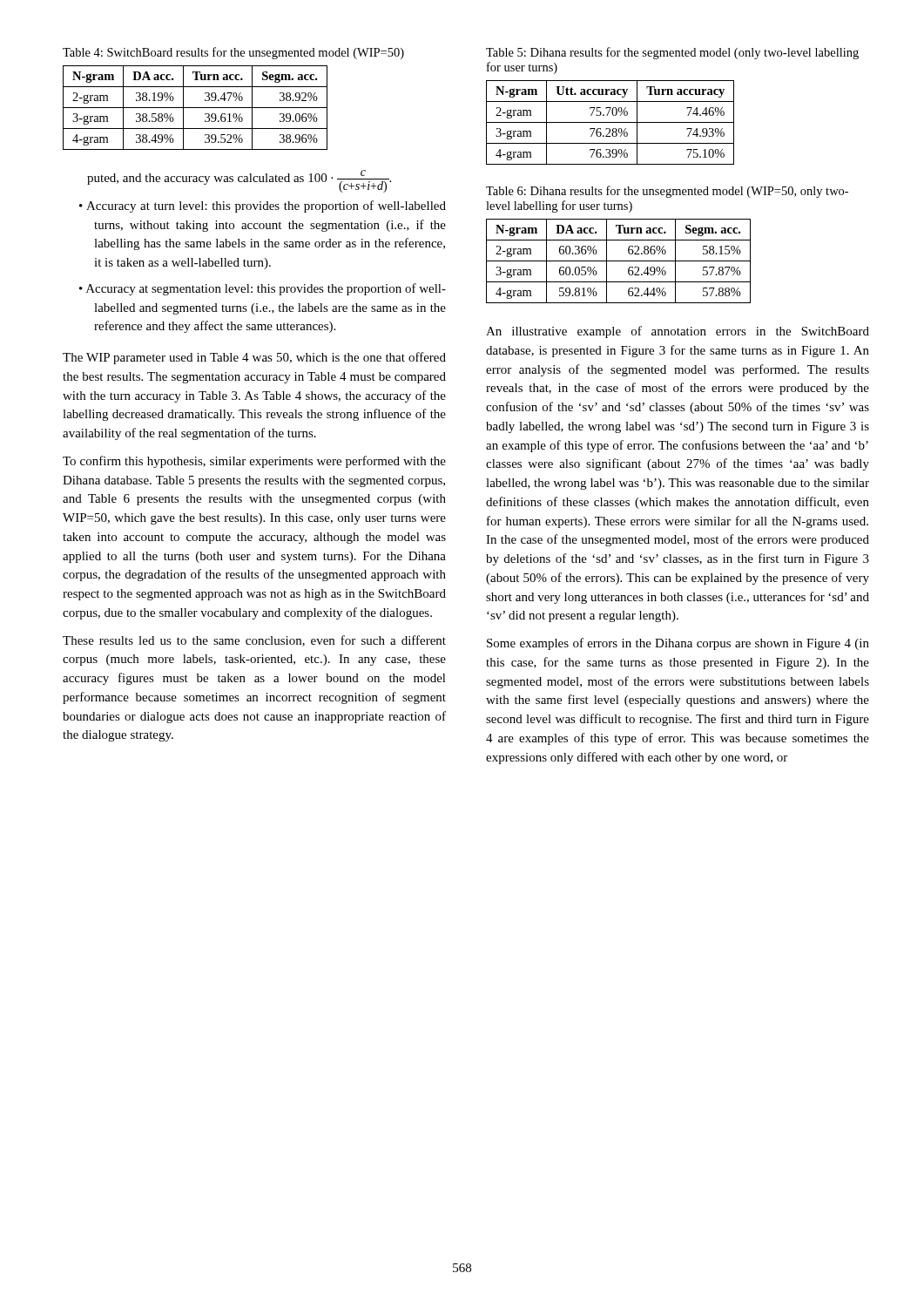Locate the text block that reads "To confirm this hypothesis,"

tap(254, 537)
